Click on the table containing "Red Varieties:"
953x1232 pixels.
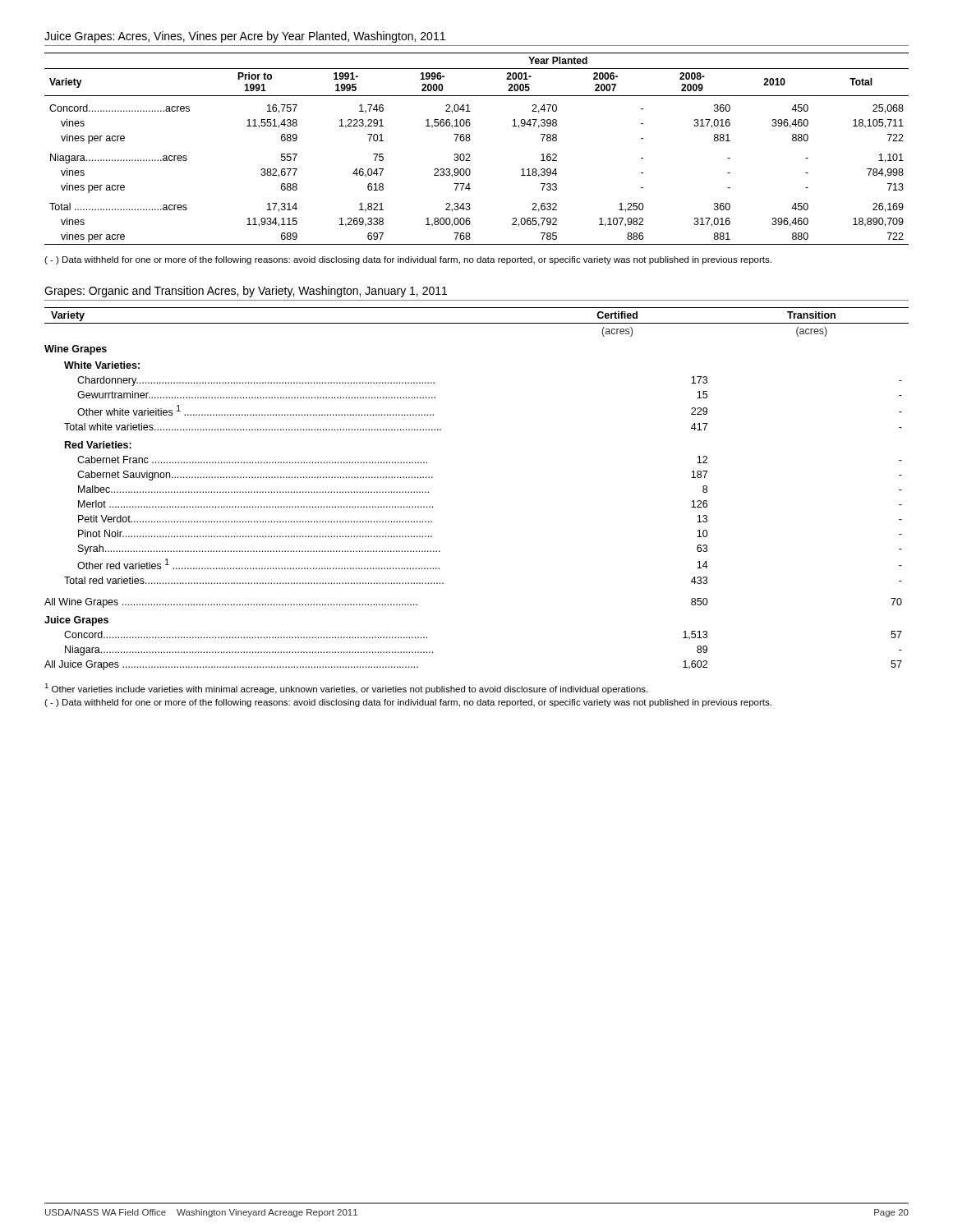click(x=476, y=490)
